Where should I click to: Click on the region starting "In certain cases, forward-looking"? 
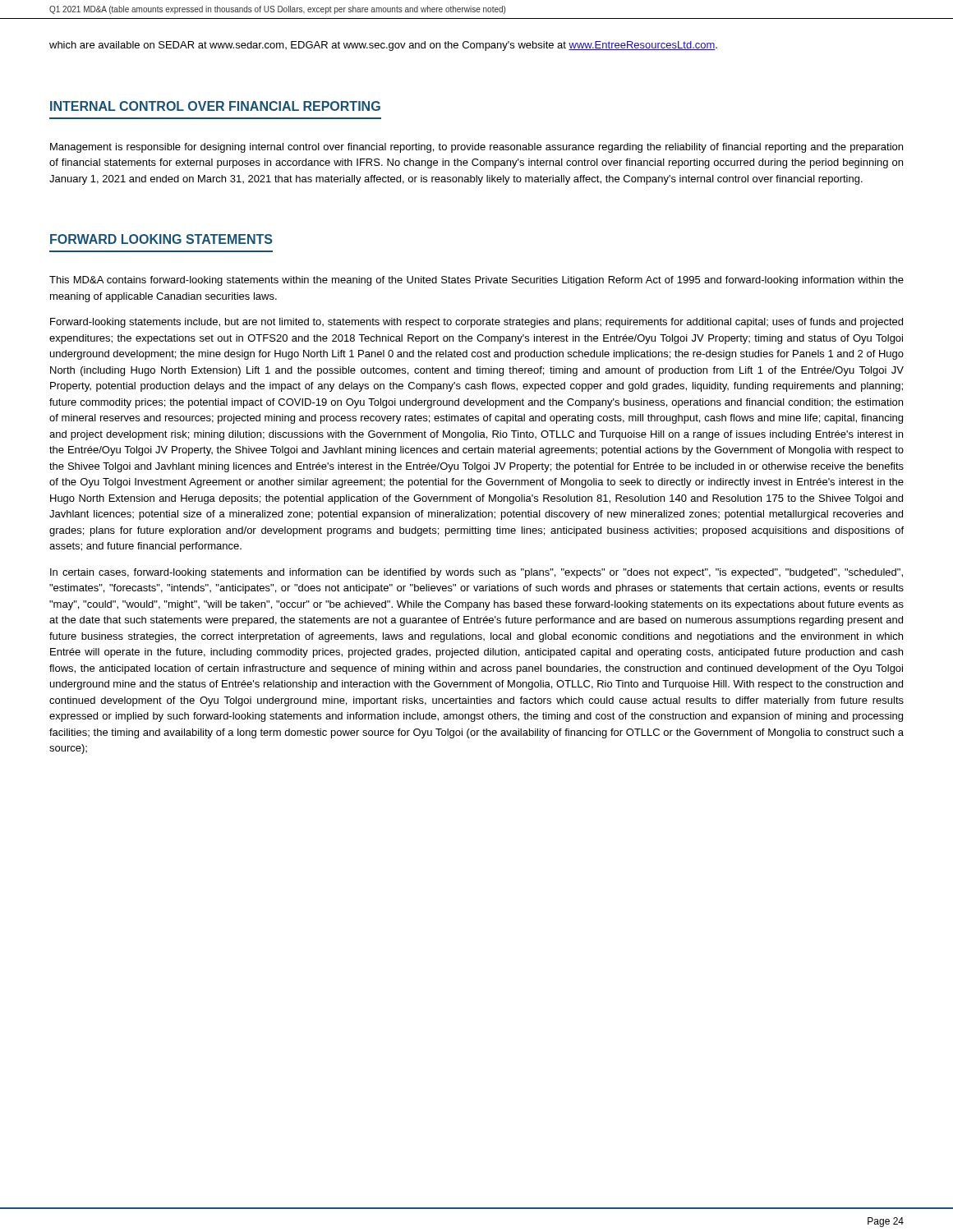click(476, 660)
